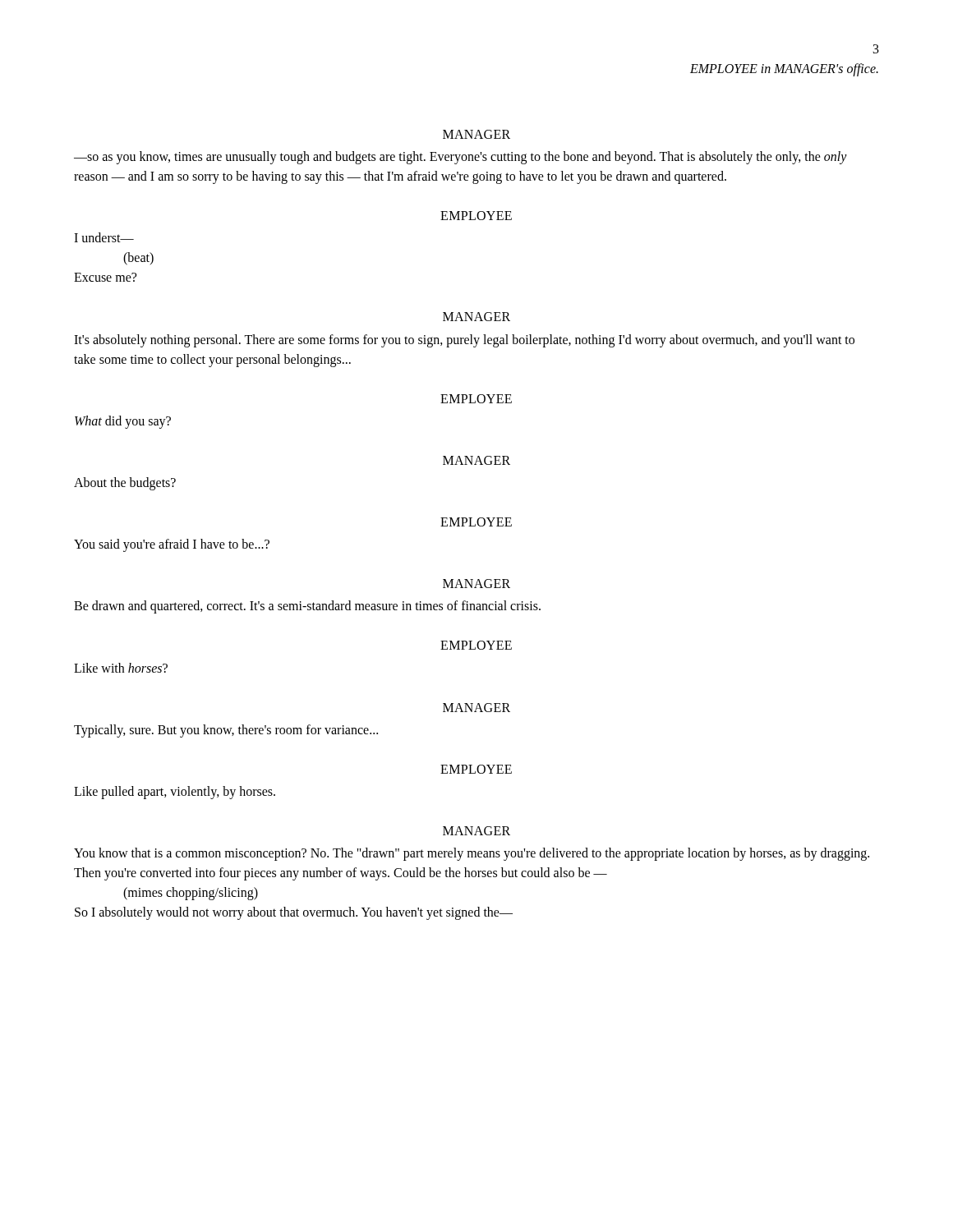Find the block starting "Typically, sure. But you know,"
The width and height of the screenshot is (953, 1232).
click(226, 730)
